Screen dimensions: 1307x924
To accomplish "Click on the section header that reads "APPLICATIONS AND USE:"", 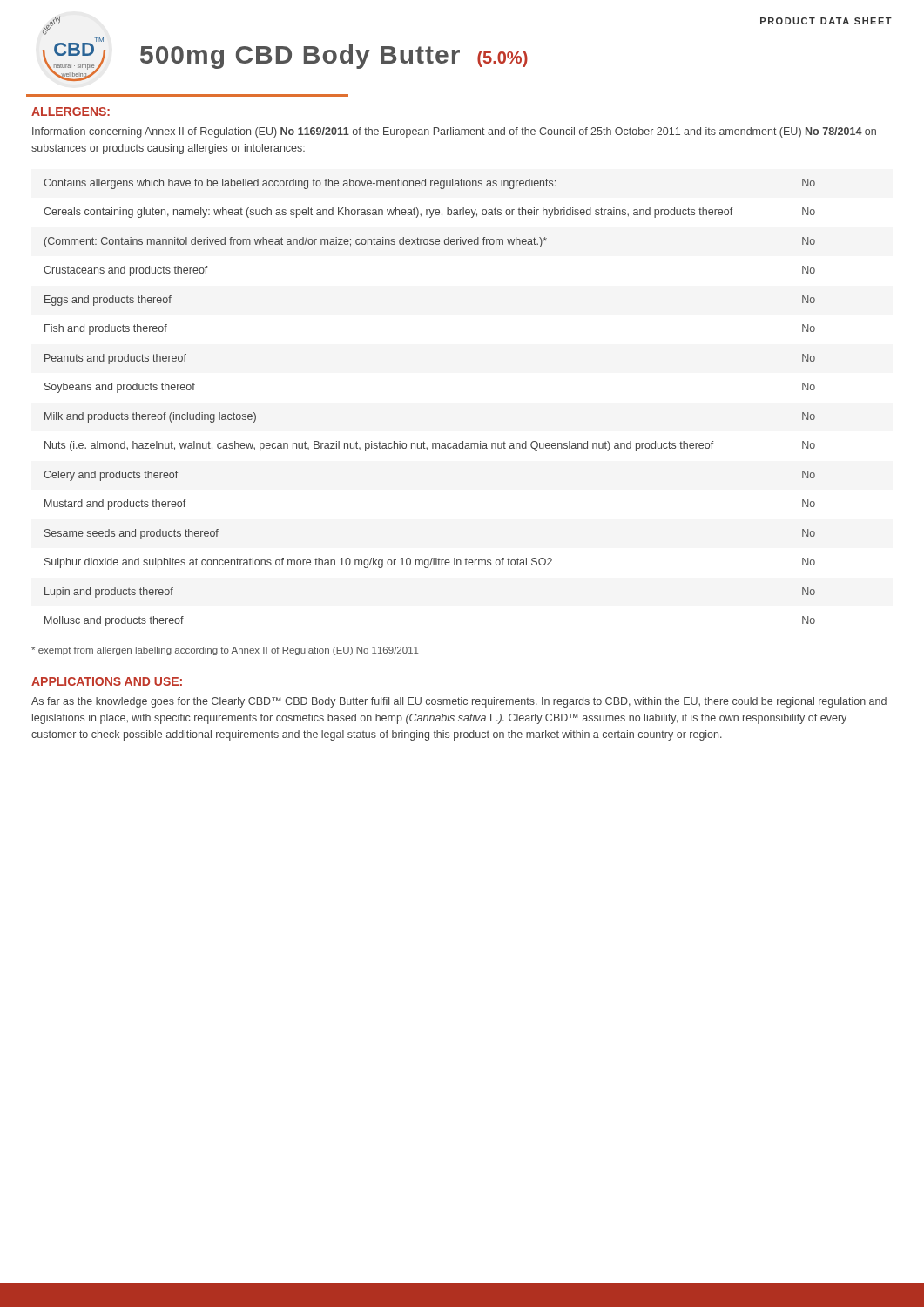I will click(x=107, y=681).
